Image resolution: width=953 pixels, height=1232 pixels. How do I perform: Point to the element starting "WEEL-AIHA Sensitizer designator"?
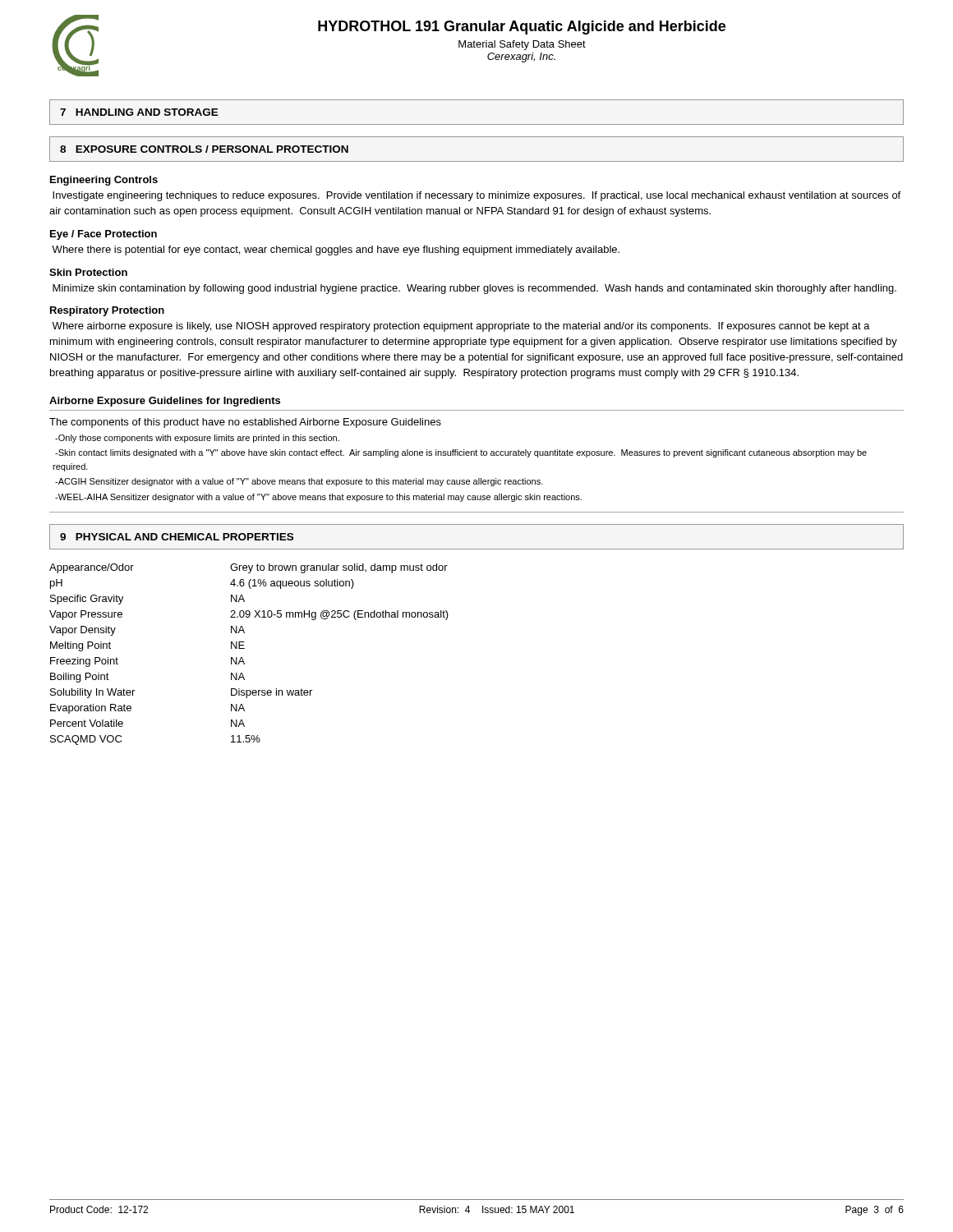click(317, 497)
